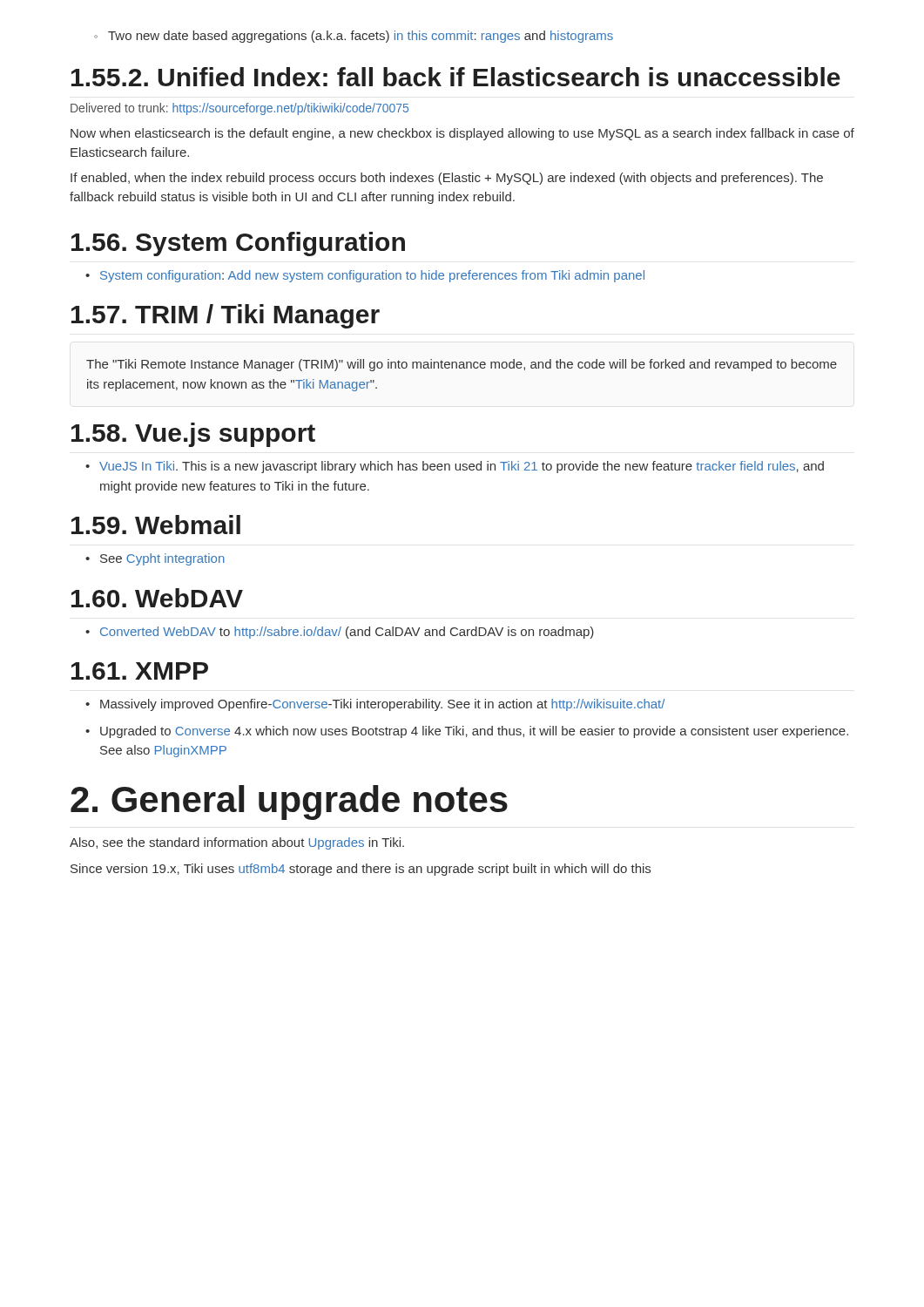Find the title that reads "1.56. System Configuration"
This screenshot has height=1307, width=924.
coord(238,244)
